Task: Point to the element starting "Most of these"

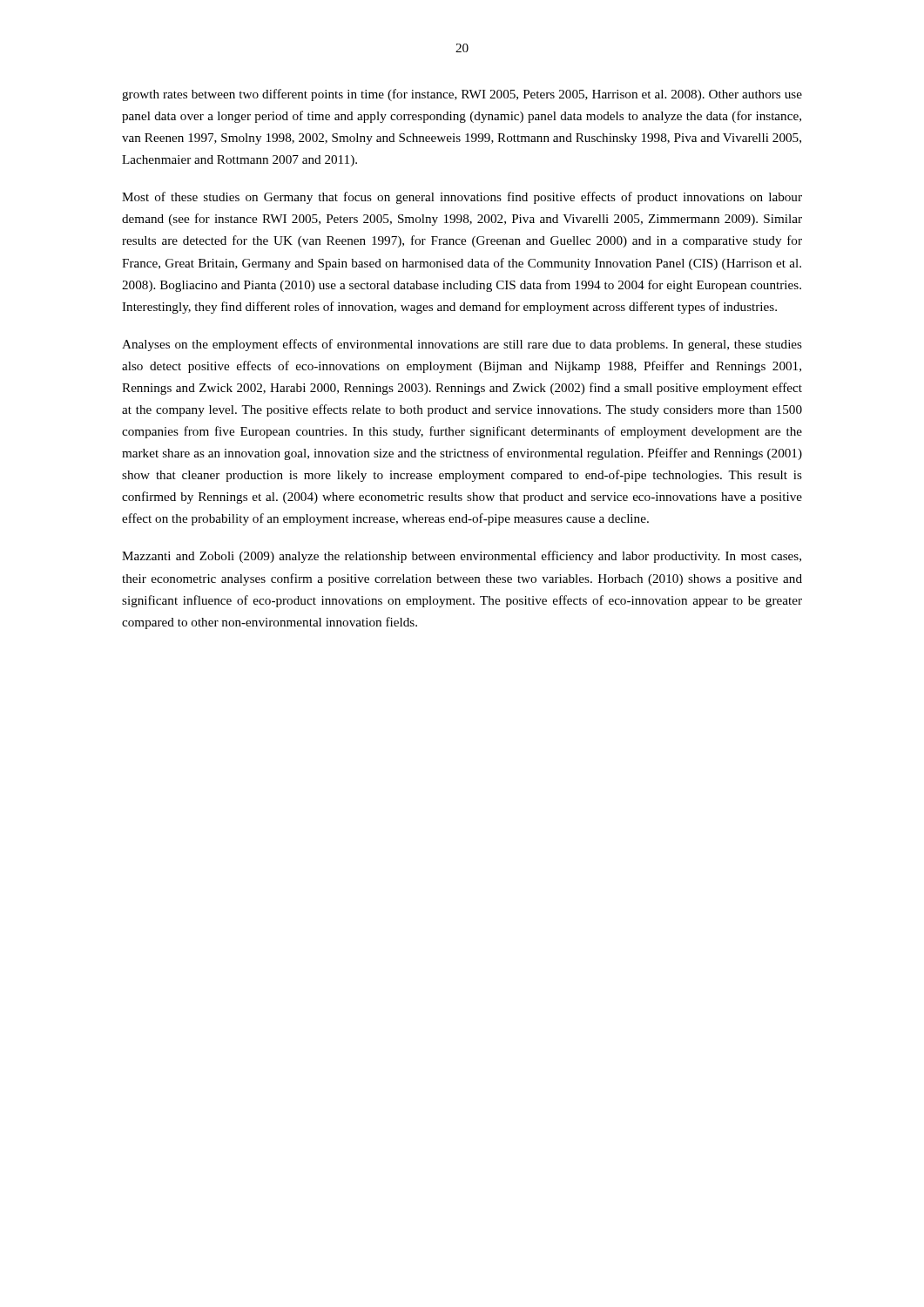Action: 462,251
